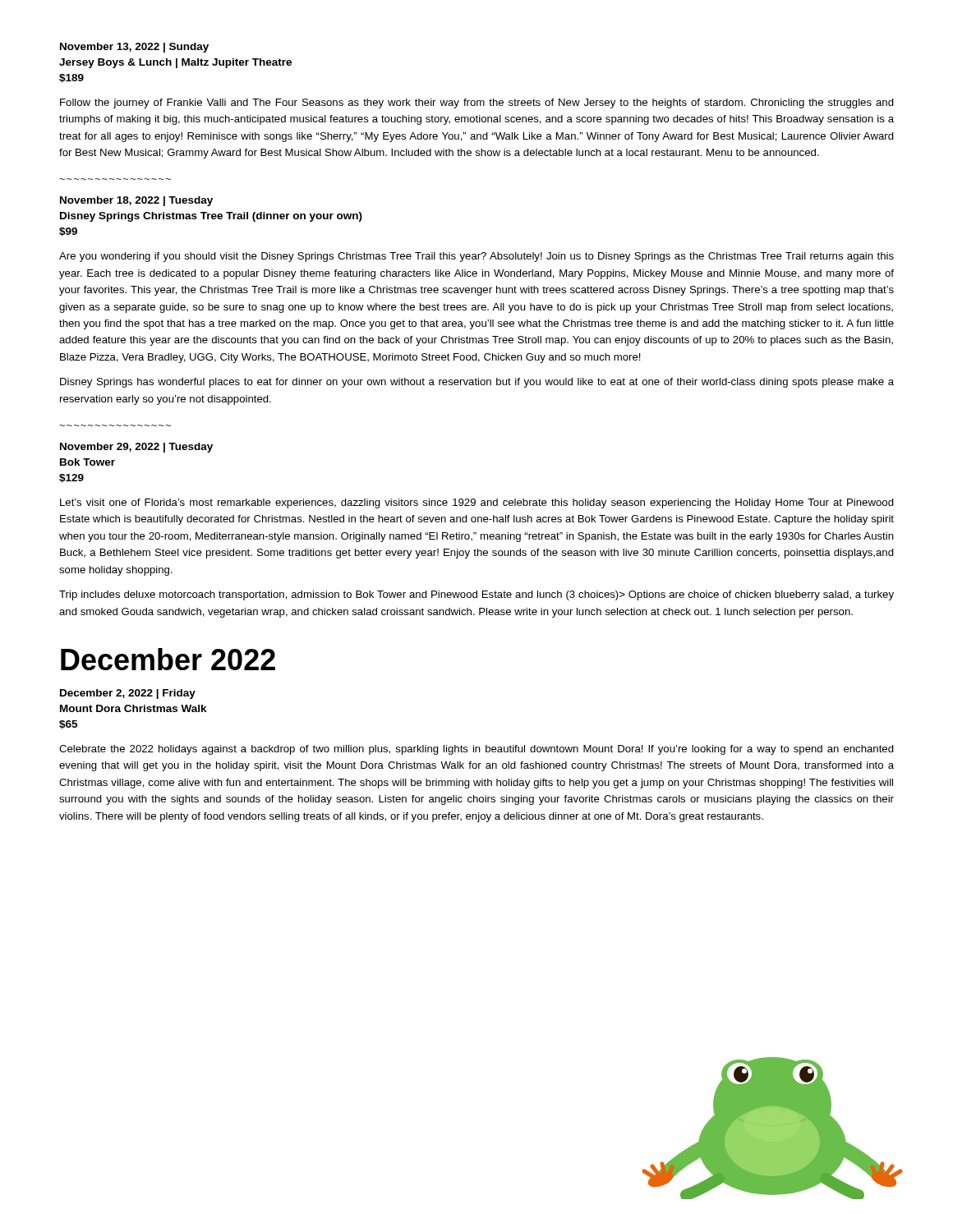Select the text block that reads "Let’s visit one"

coord(476,536)
